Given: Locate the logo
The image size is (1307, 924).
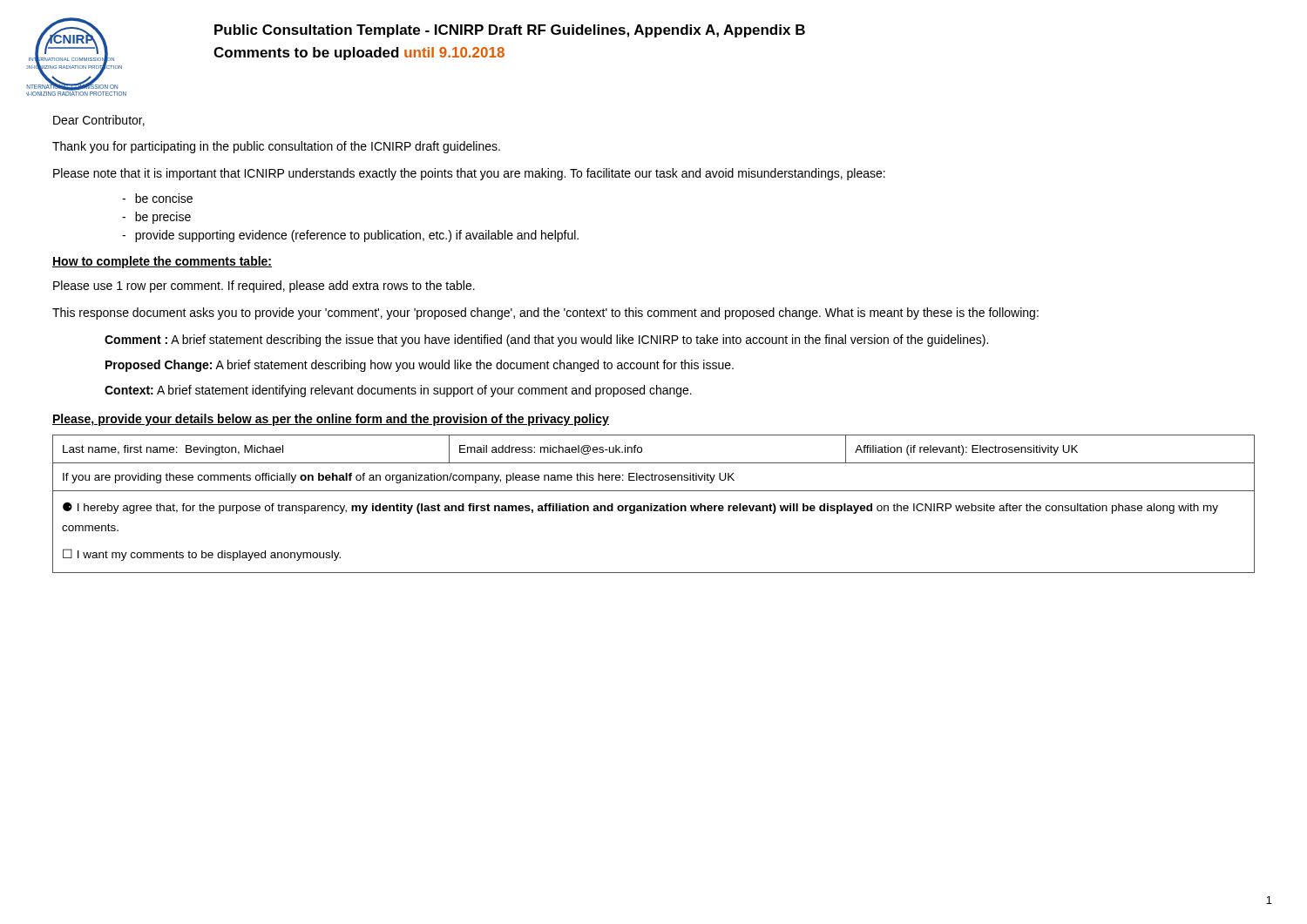Looking at the screenshot, I should click(107, 59).
